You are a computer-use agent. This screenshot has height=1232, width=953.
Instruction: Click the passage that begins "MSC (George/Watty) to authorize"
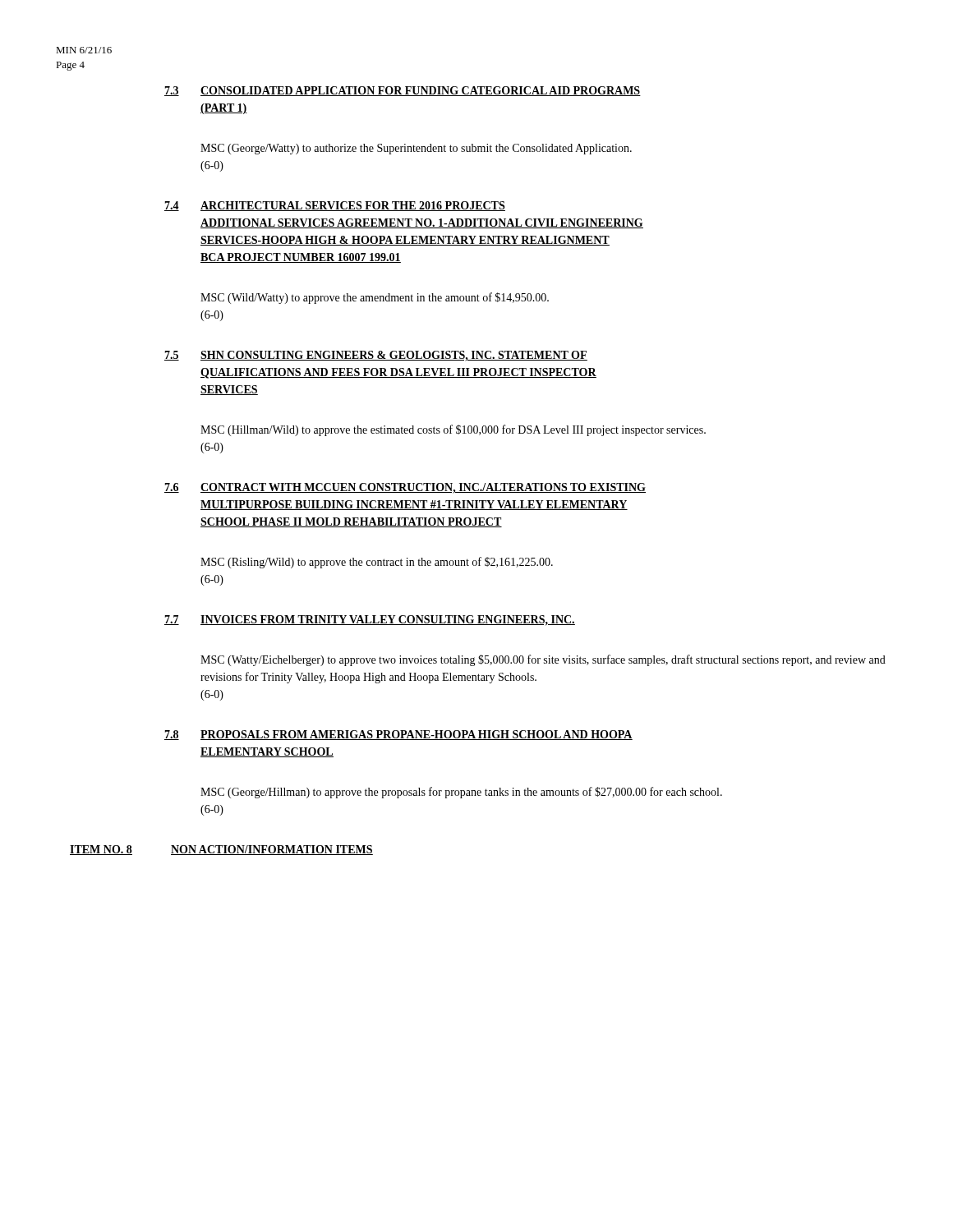pyautogui.click(x=416, y=157)
